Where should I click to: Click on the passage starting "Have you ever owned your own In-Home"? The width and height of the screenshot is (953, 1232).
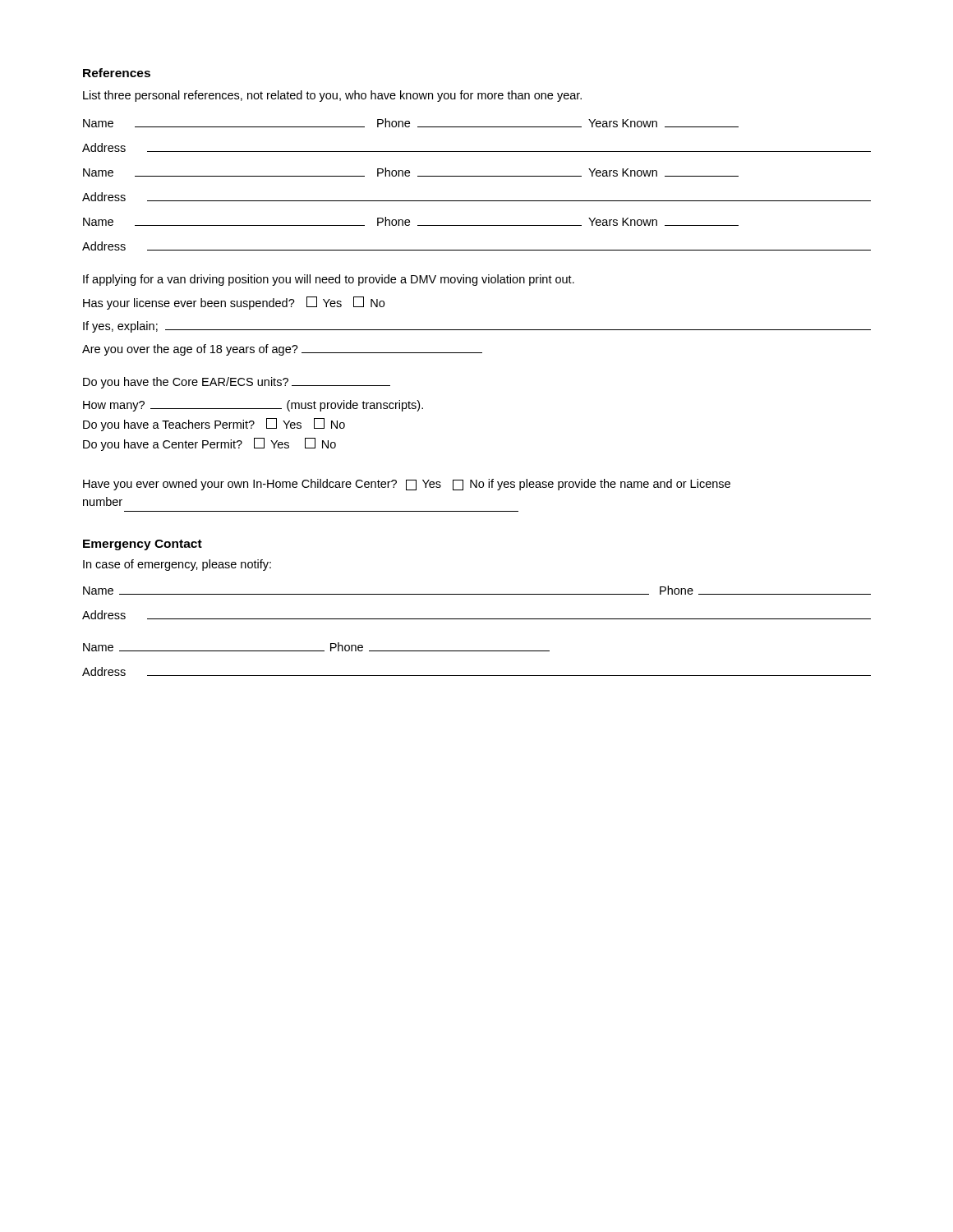click(x=407, y=494)
